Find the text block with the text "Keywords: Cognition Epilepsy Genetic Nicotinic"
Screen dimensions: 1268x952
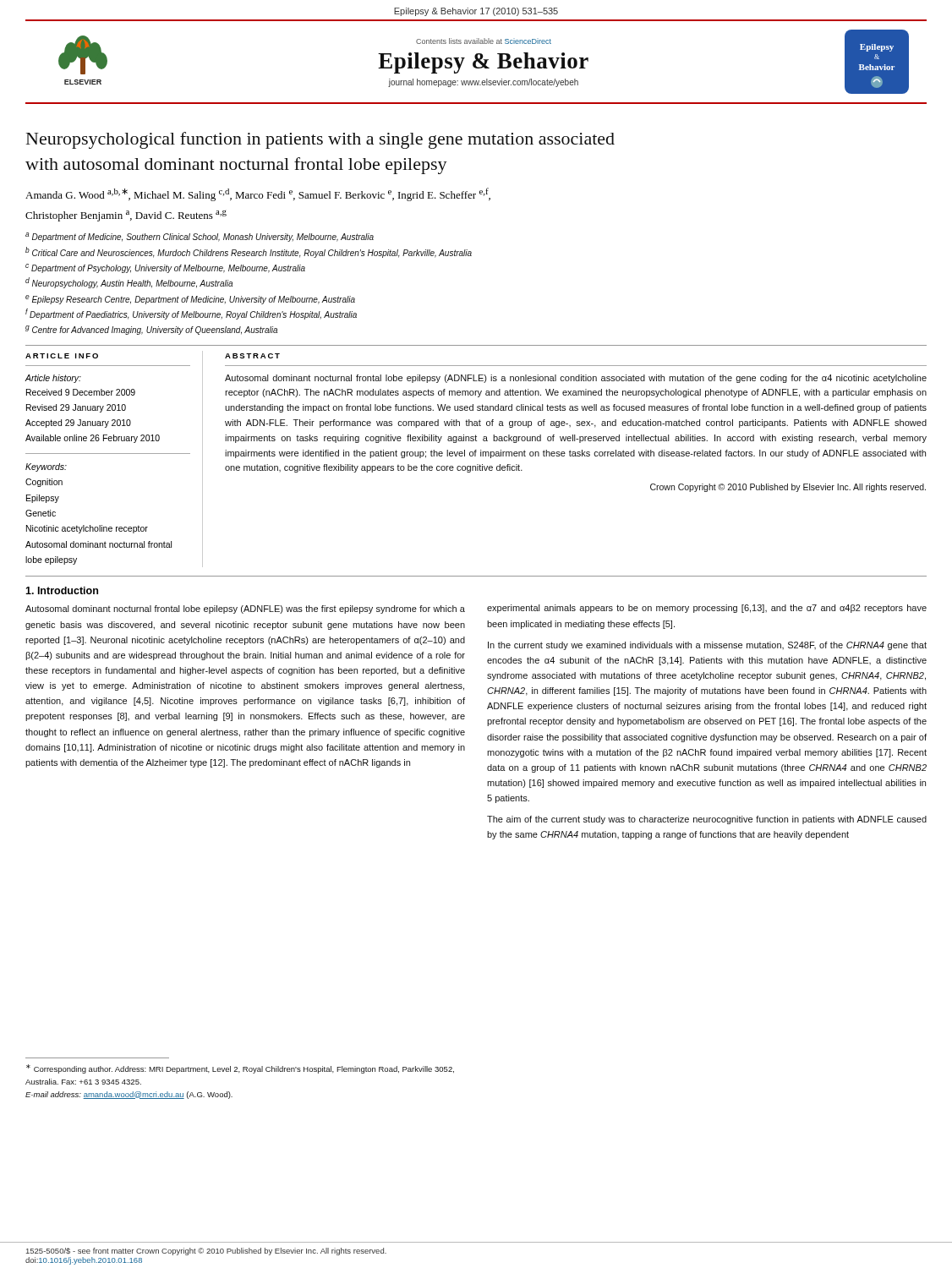tap(99, 513)
